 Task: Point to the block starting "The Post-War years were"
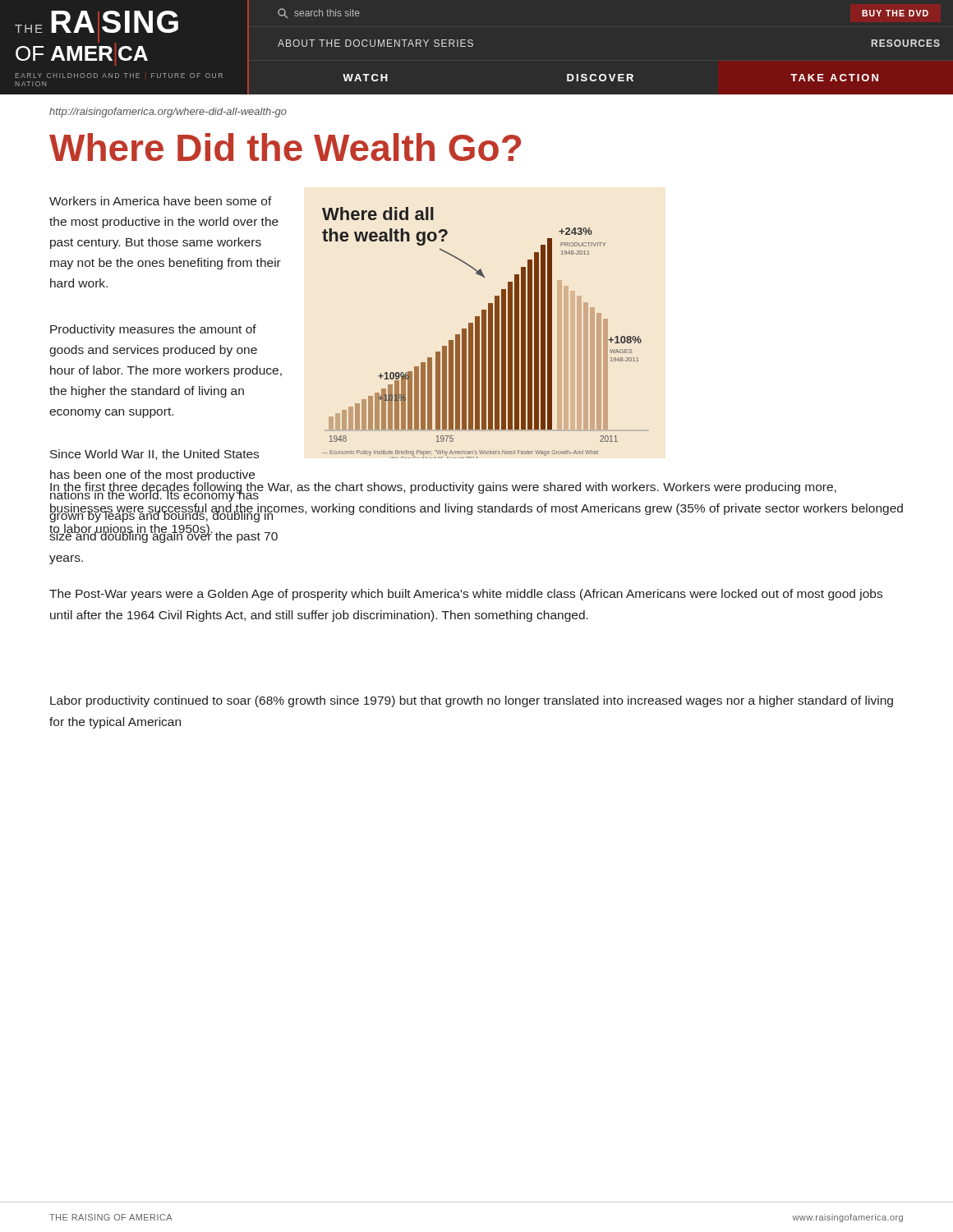[x=466, y=604]
